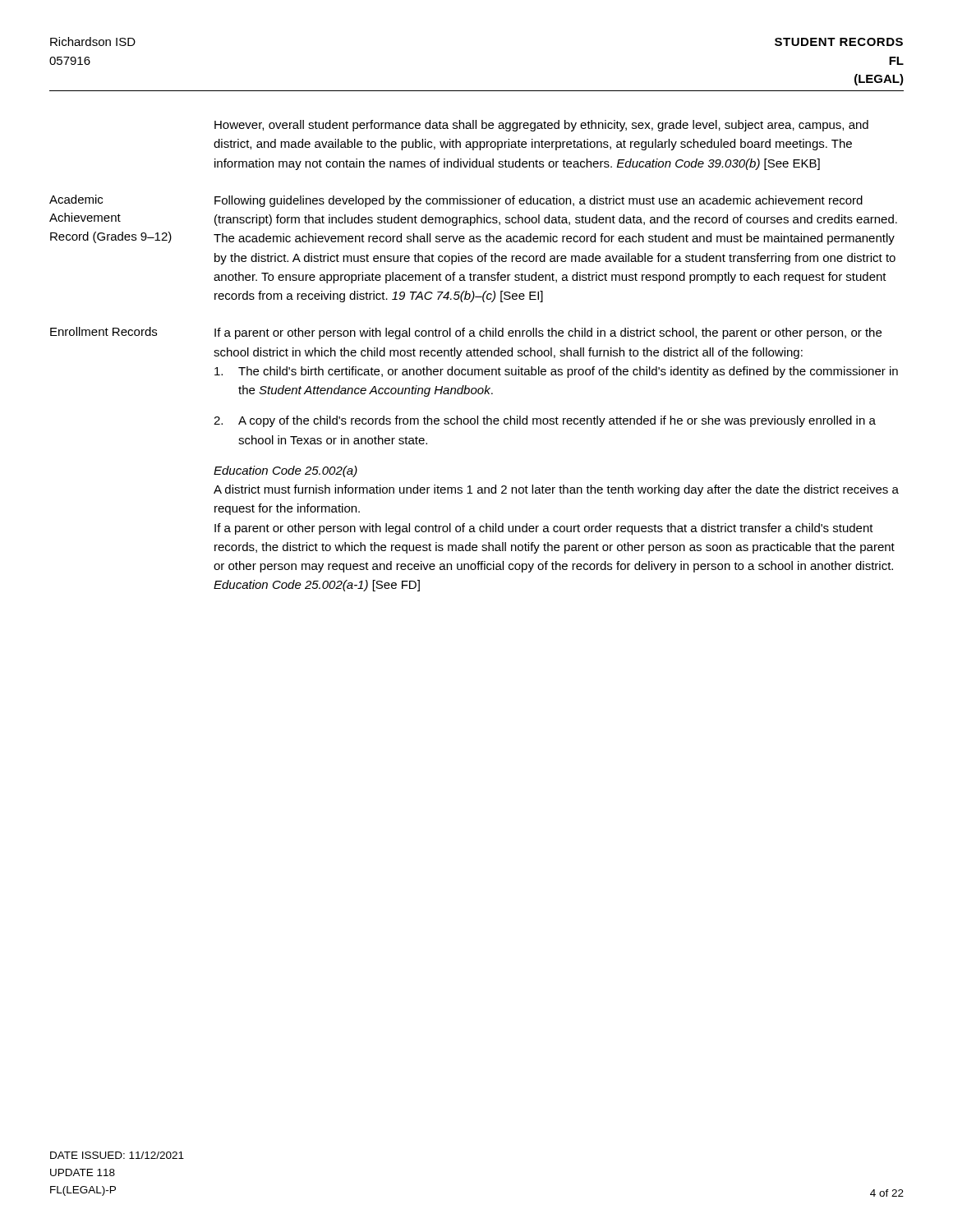Select the text containing "Education Code 25.002(a-1) [See FD]"

317,586
